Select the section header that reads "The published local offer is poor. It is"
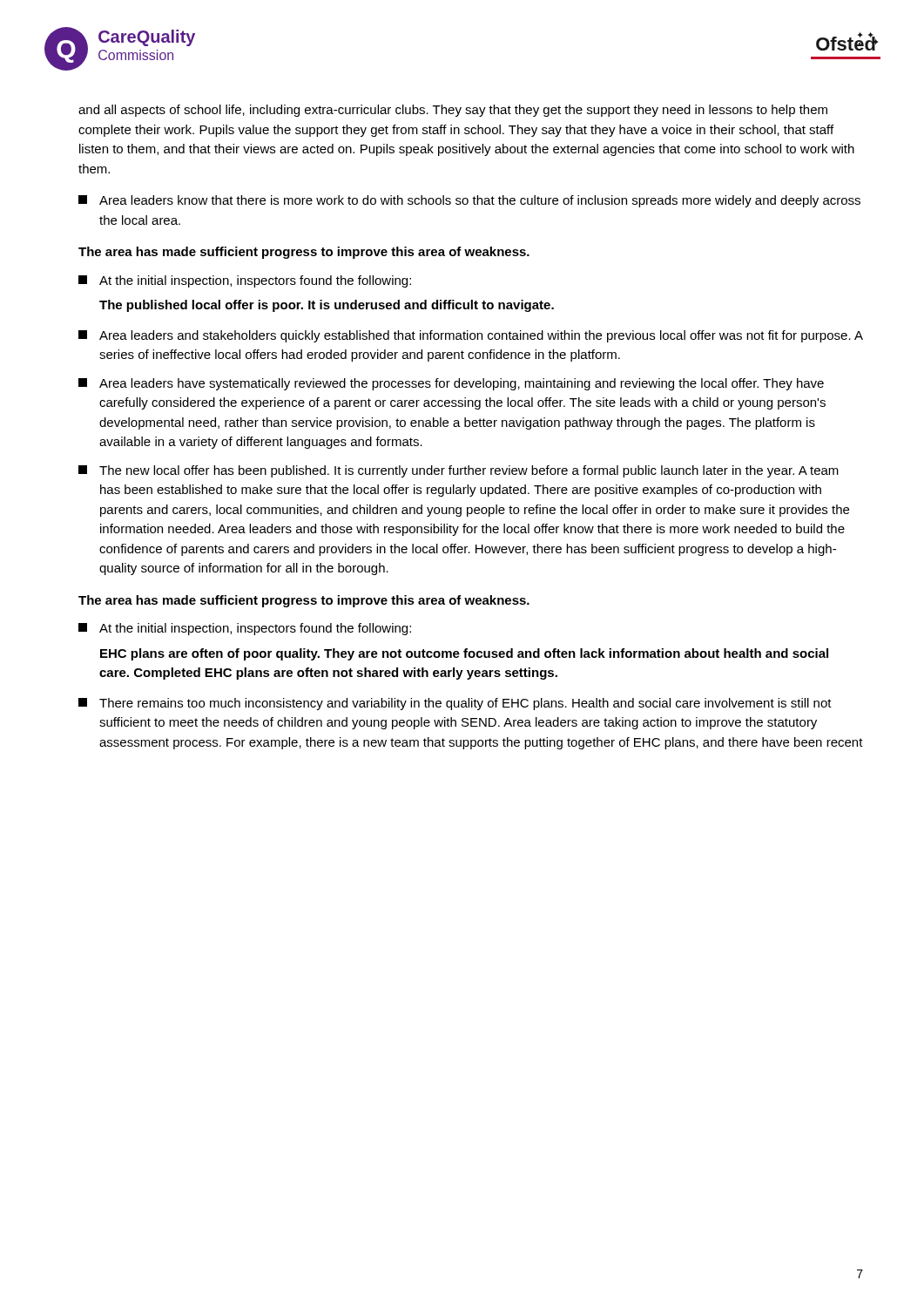The image size is (924, 1307). 327,305
